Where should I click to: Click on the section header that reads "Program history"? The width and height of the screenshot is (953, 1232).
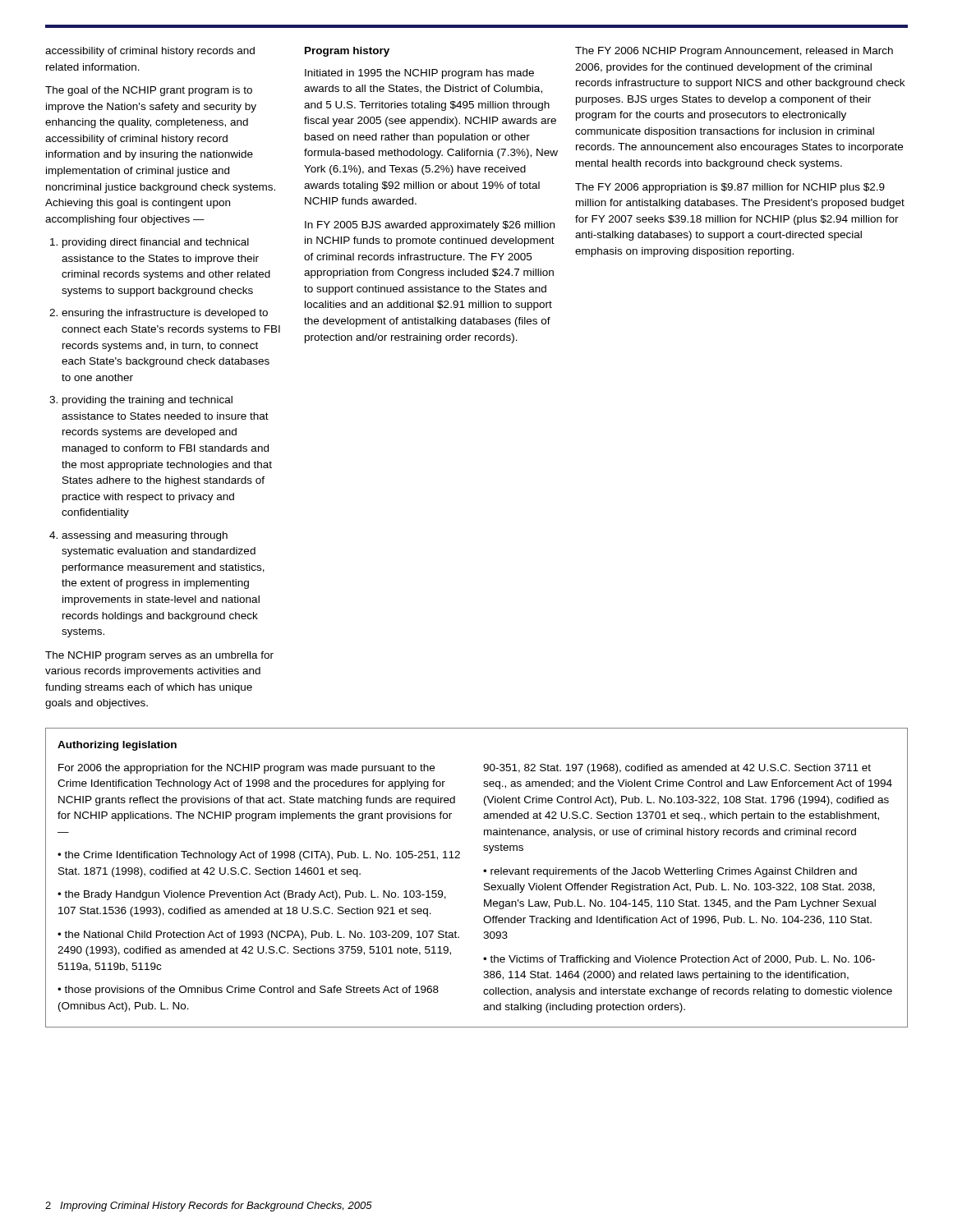coord(347,51)
